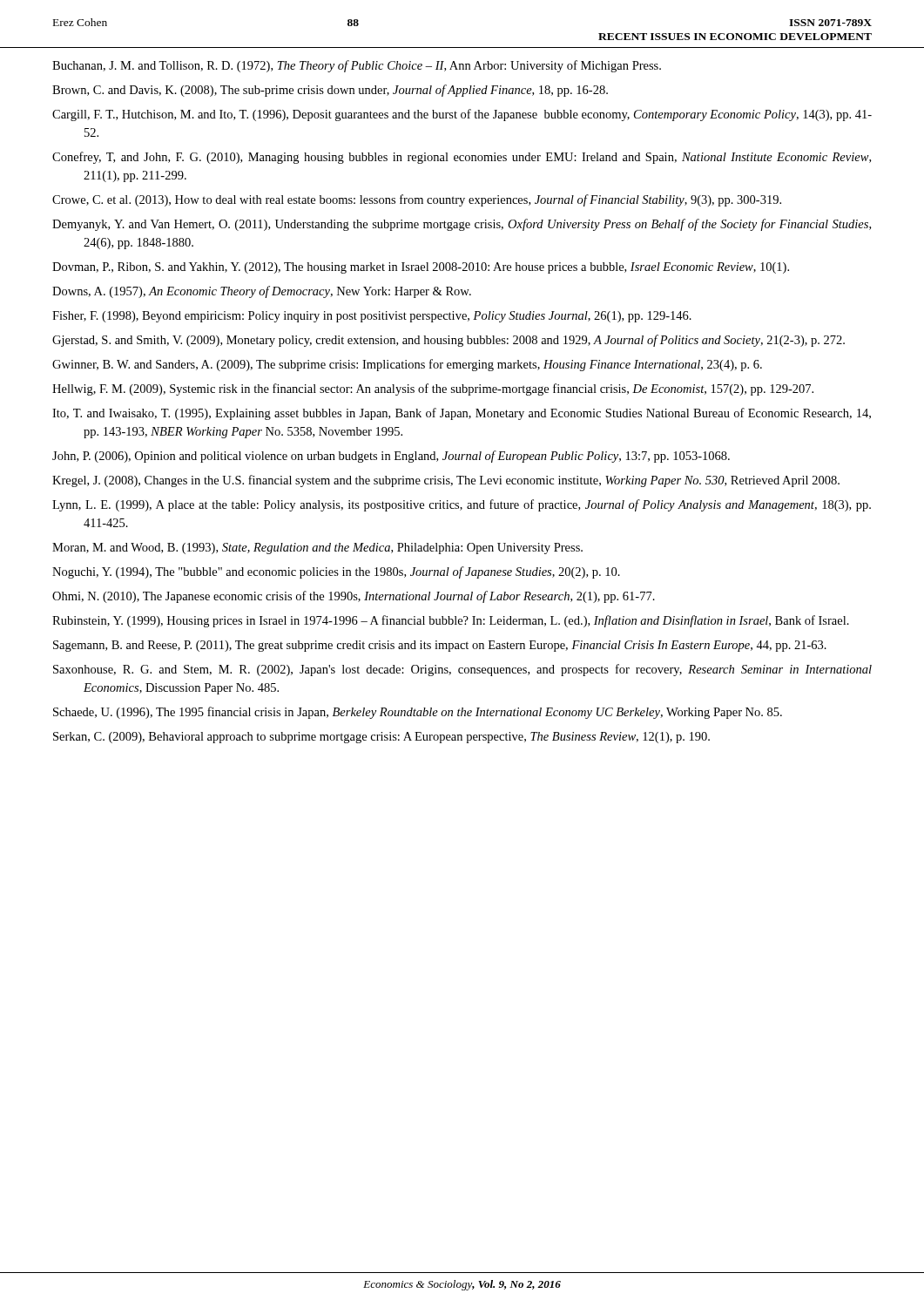Click the passage that begins "Moran, M. and Wood, B. (1993), State, Regulation"
This screenshot has width=924, height=1307.
point(318,548)
